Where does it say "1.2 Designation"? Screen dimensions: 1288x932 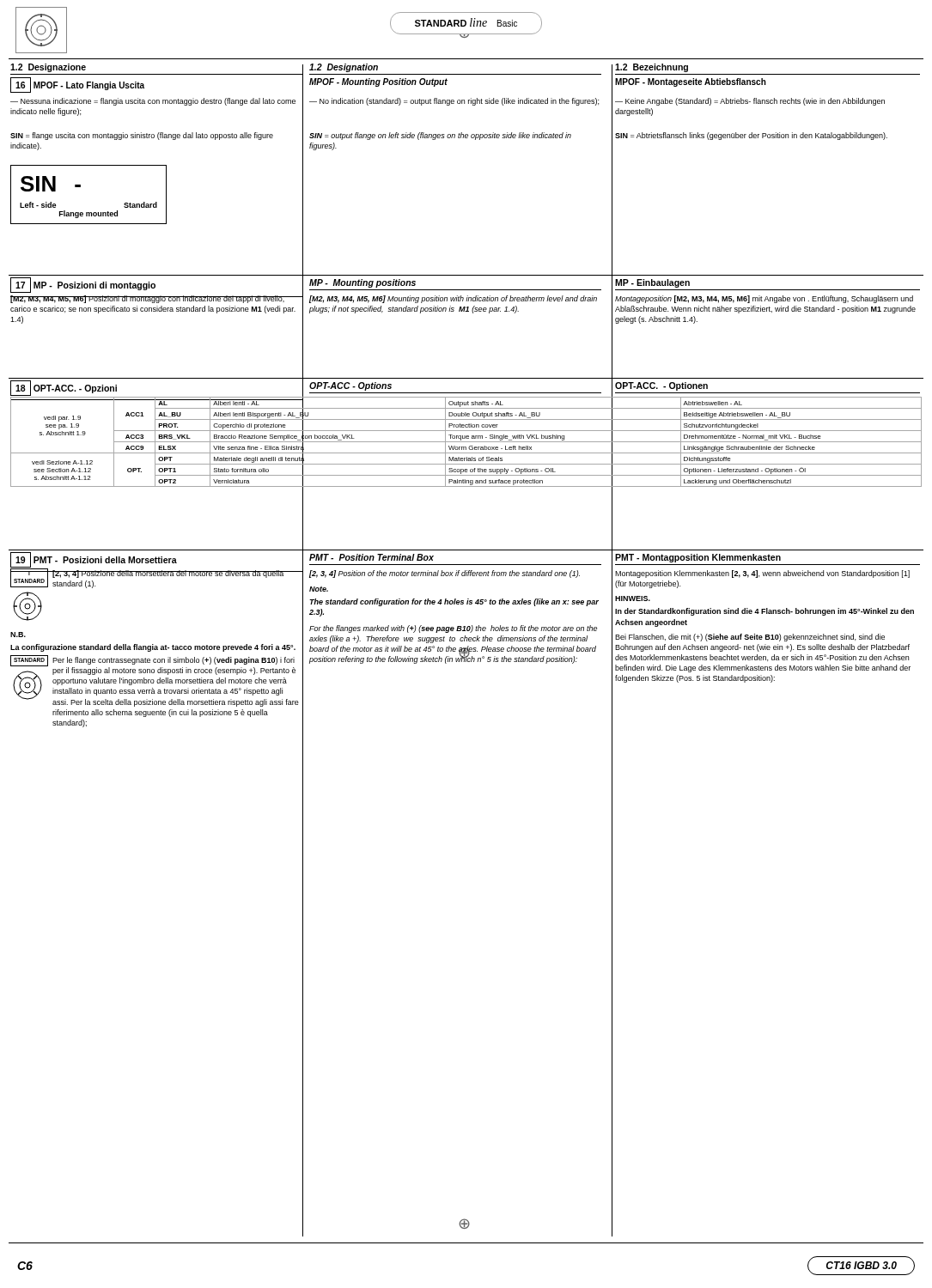[344, 67]
